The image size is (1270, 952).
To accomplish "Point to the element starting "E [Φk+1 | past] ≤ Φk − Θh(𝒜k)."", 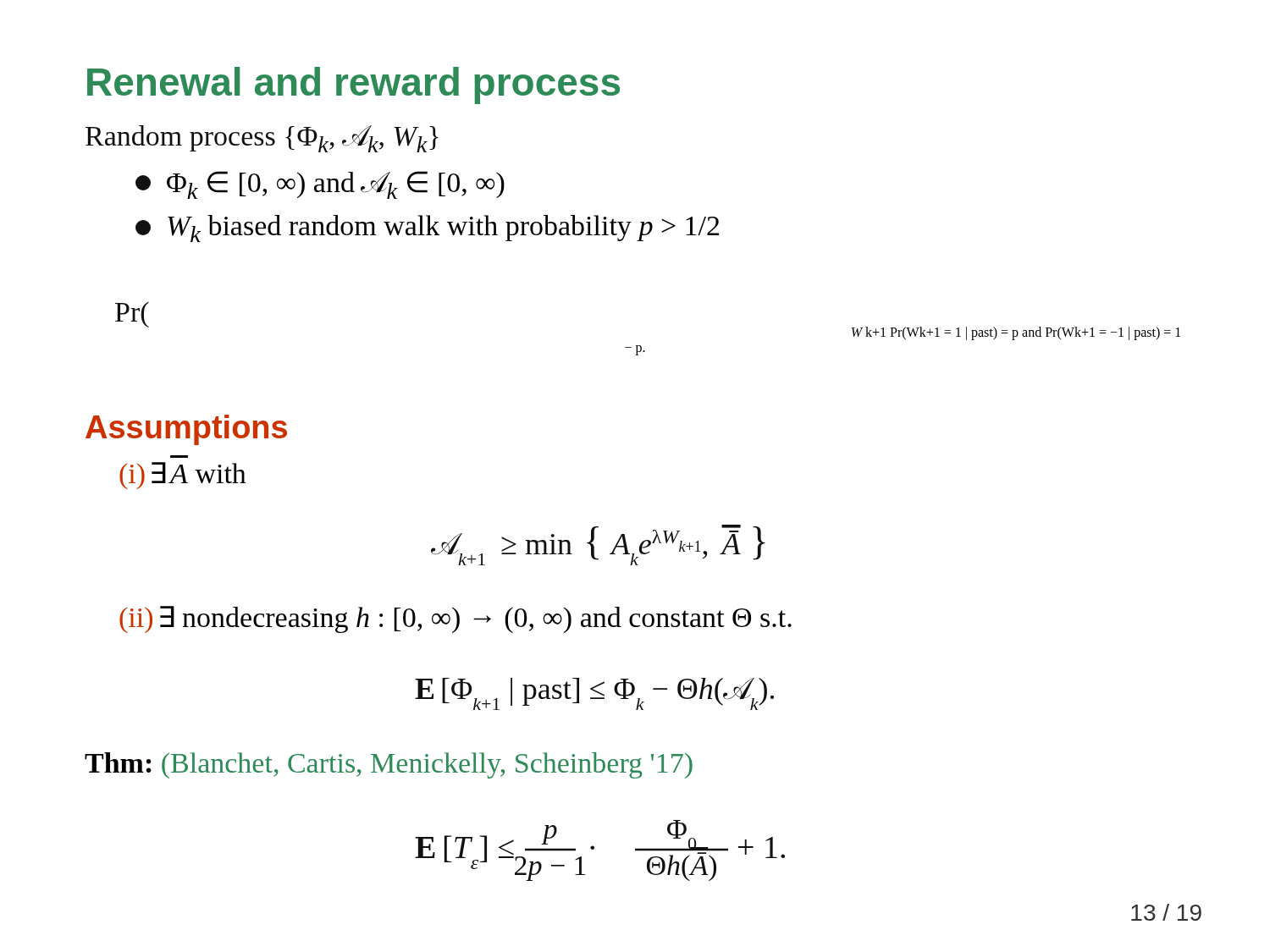I will (x=635, y=687).
